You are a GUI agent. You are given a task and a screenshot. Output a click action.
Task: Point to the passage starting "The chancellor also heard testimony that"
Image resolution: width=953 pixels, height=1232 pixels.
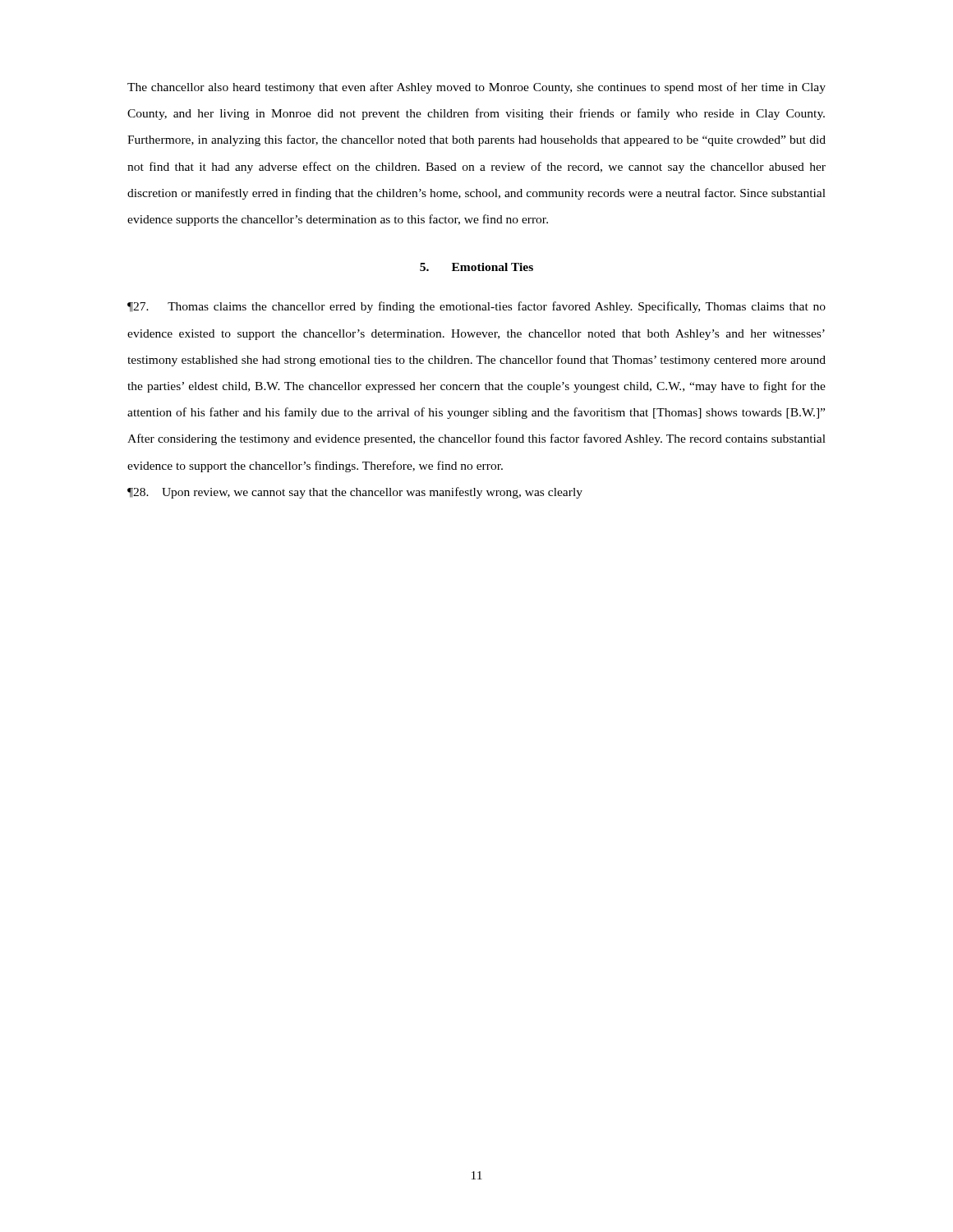476,153
